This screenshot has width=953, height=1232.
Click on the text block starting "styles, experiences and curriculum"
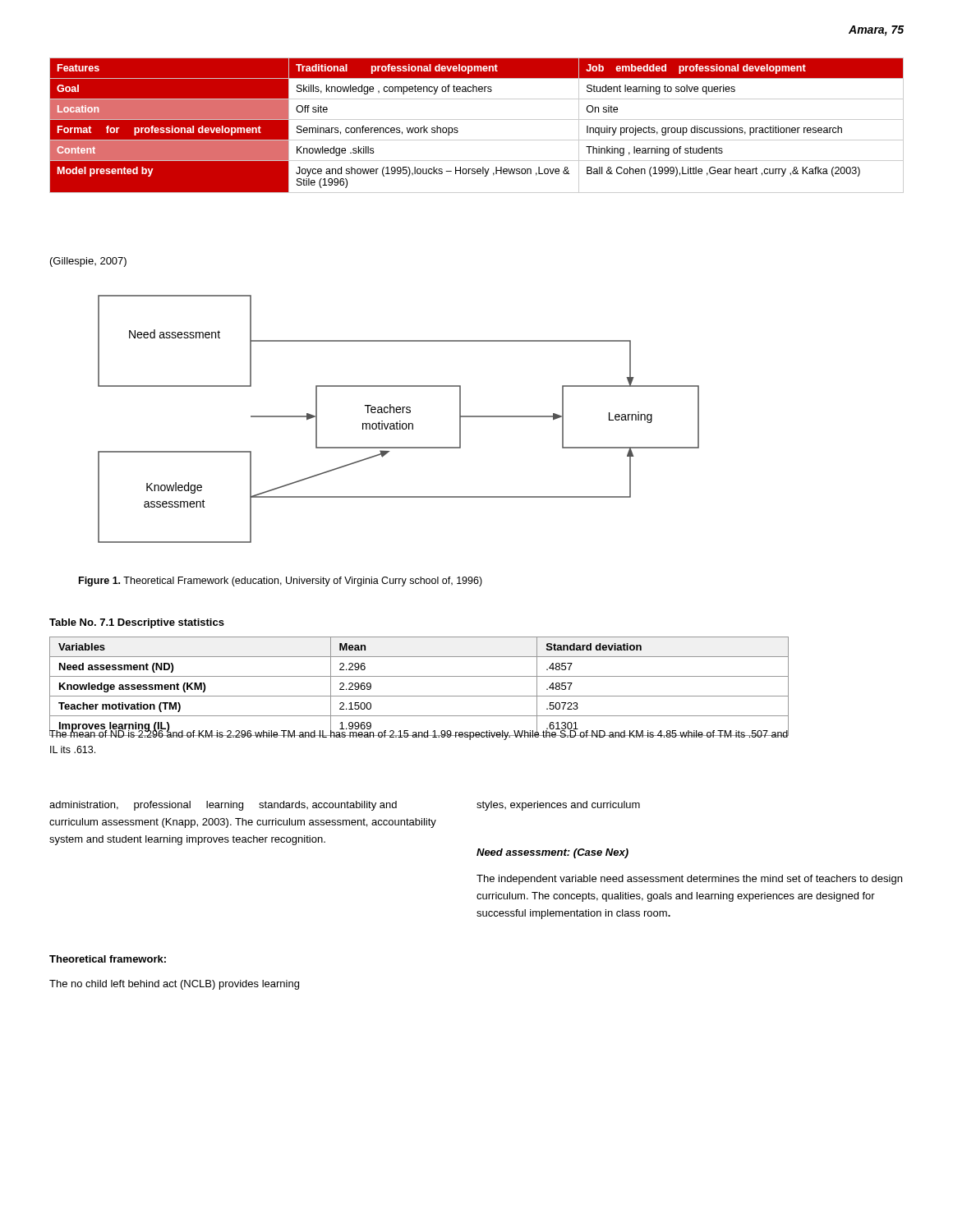coord(558,804)
